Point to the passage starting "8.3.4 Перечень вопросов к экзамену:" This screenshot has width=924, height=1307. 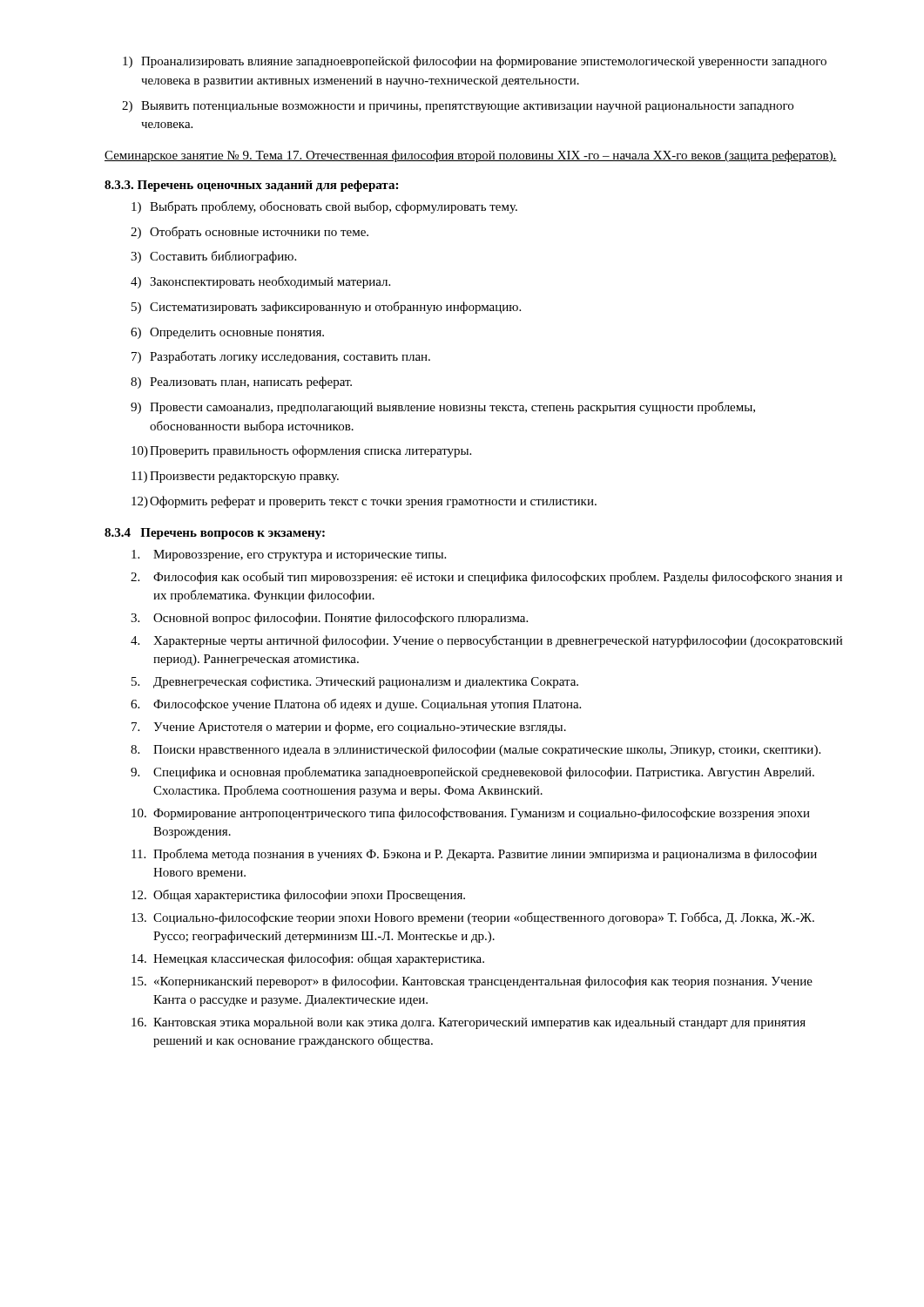[215, 532]
